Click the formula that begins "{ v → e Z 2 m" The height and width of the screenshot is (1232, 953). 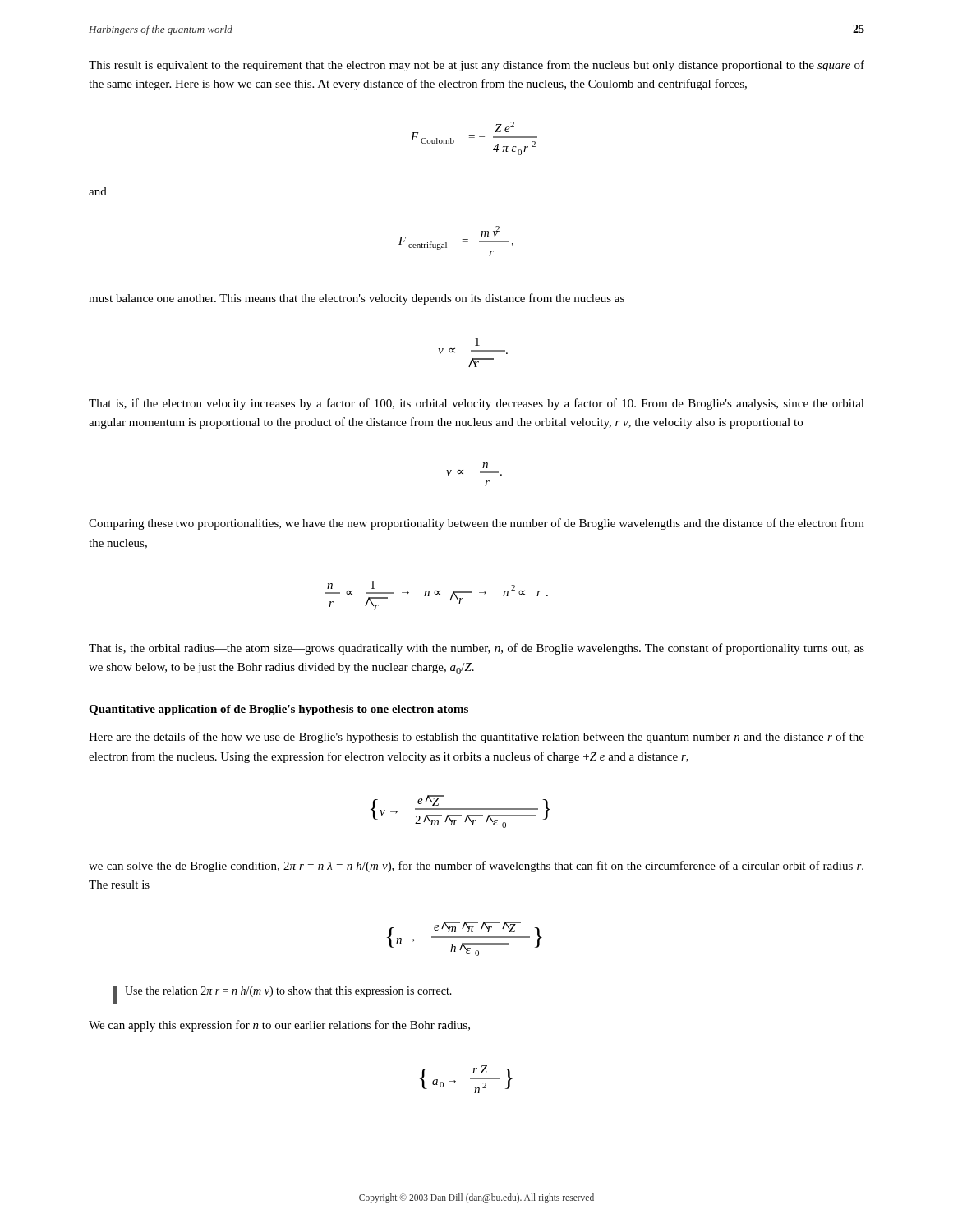click(476, 811)
